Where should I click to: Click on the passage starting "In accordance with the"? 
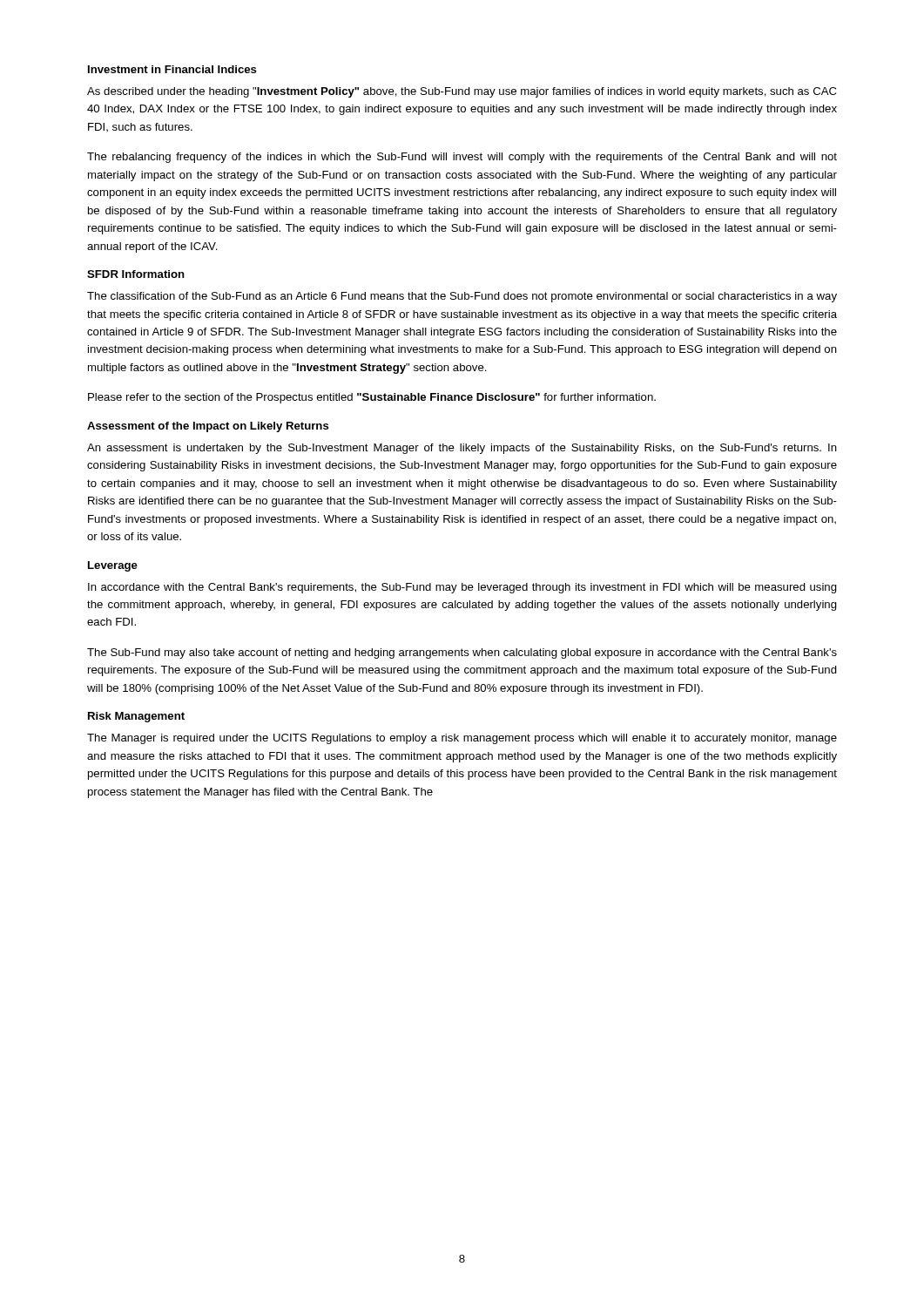pos(462,604)
